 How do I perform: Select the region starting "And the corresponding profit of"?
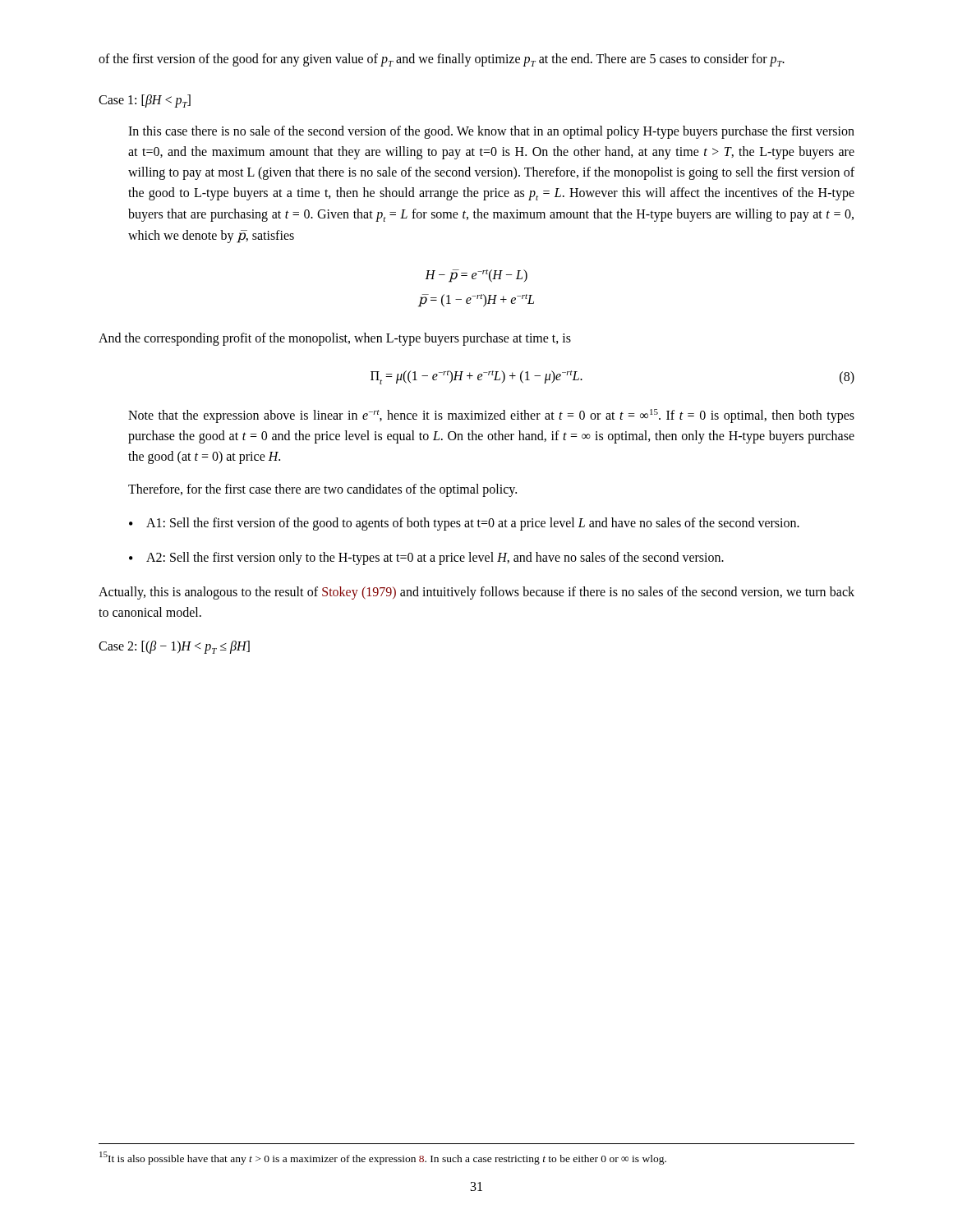click(x=335, y=338)
